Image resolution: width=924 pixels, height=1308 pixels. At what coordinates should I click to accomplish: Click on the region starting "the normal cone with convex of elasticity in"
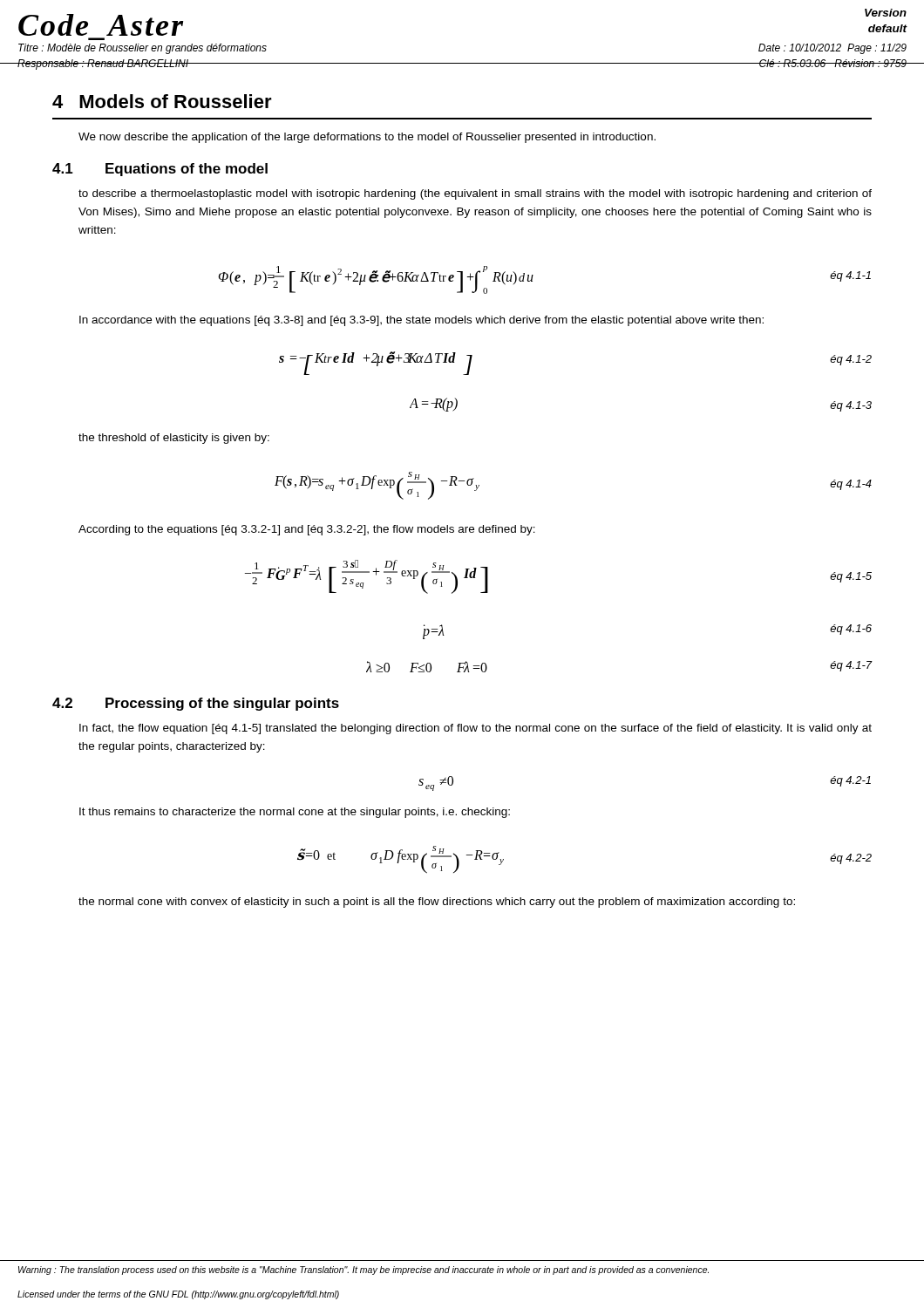tap(437, 901)
